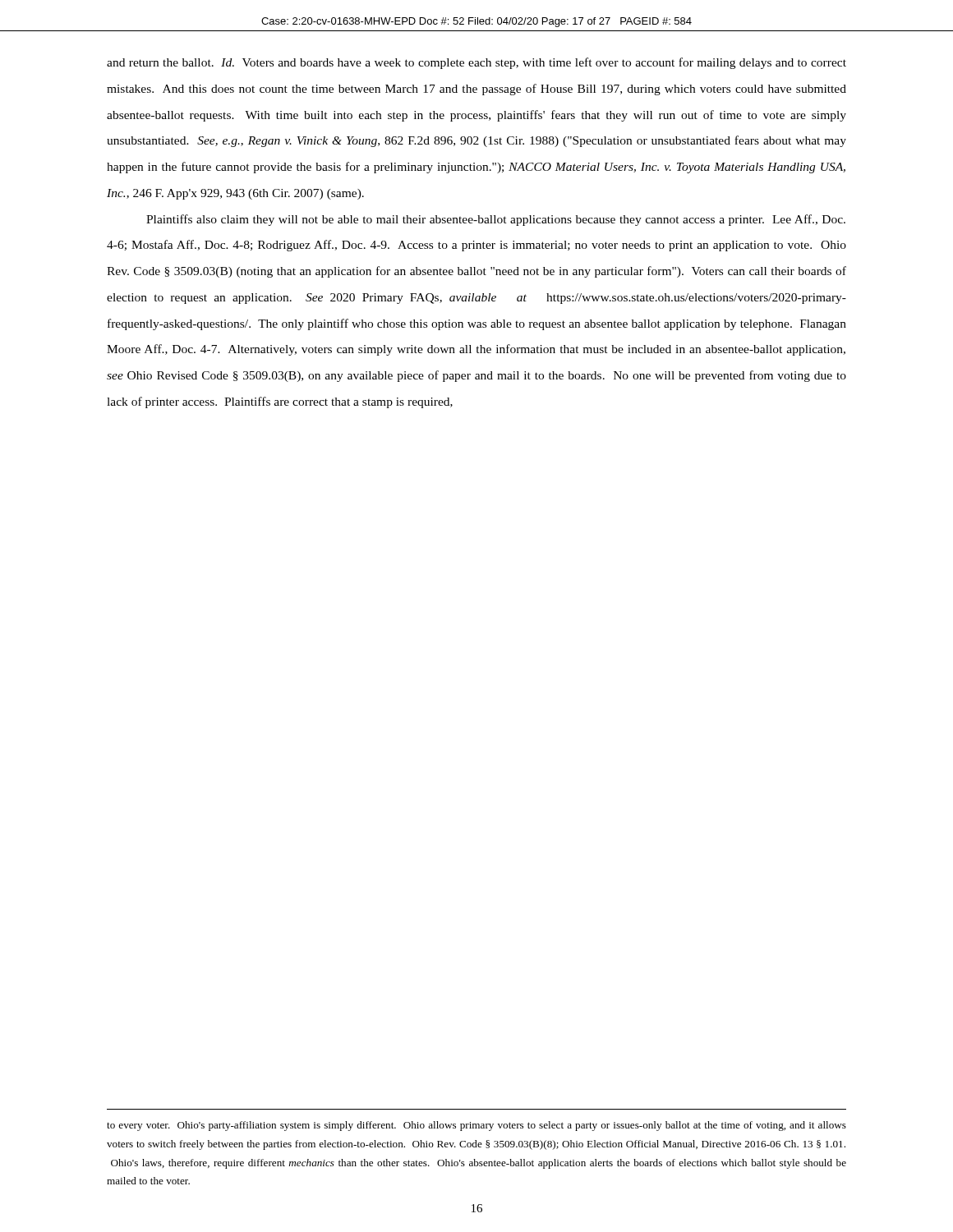Point to the text starting "and return the ballot. Id. Voters and boards"
The height and width of the screenshot is (1232, 953).
476,128
